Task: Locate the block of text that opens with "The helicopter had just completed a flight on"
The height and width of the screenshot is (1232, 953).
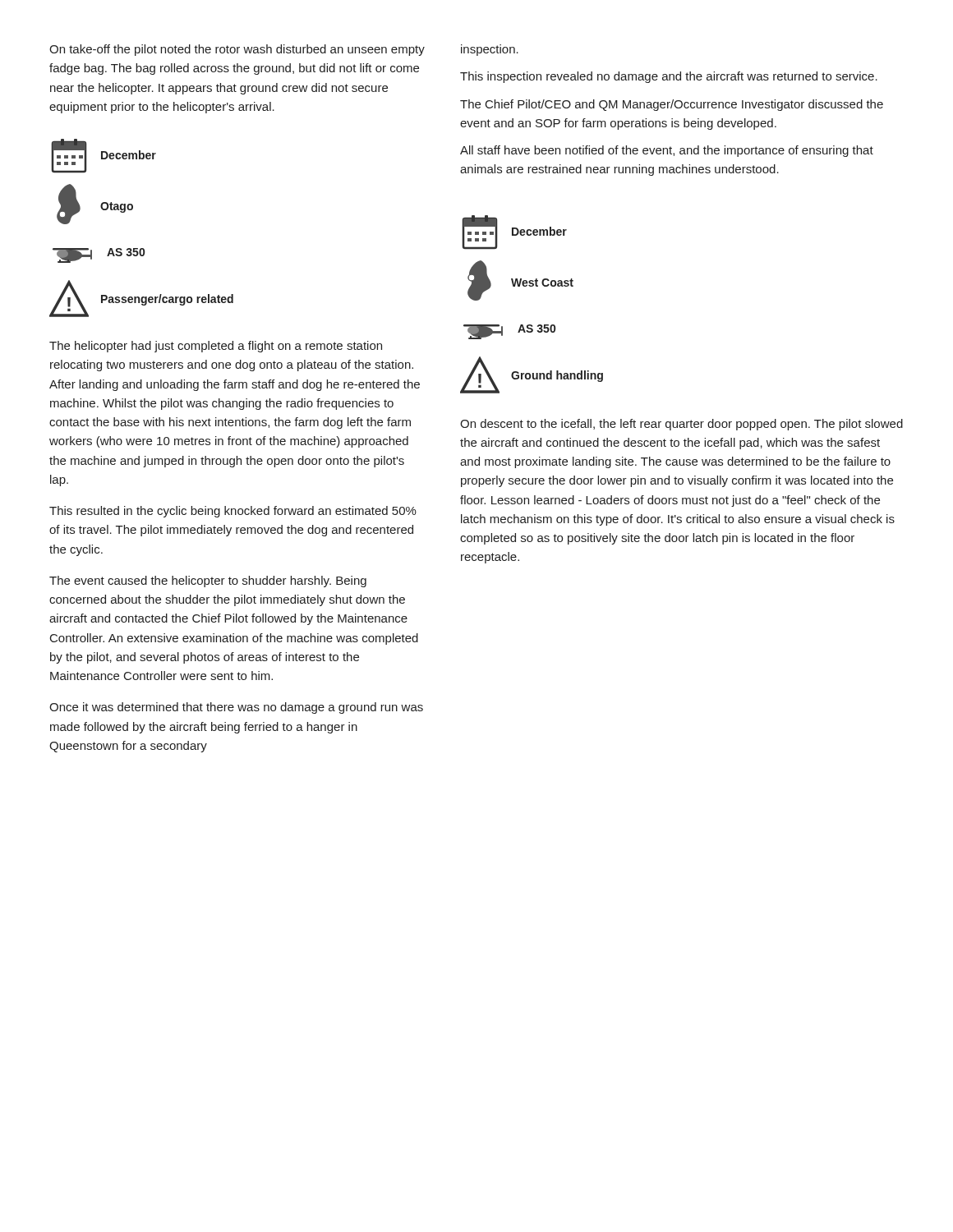Action: coord(216,347)
